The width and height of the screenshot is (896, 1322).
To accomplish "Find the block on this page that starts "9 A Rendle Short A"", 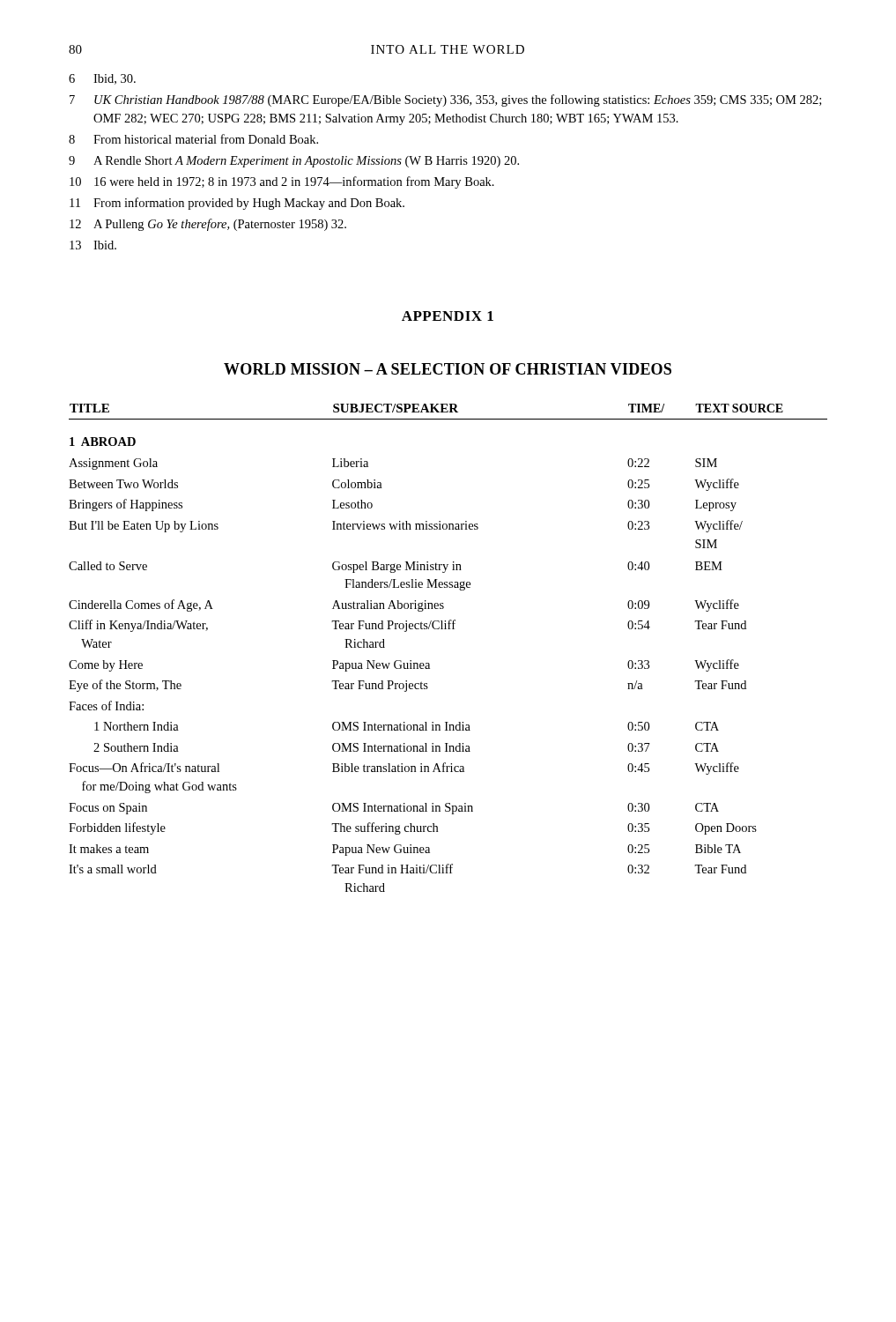I will pyautogui.click(x=448, y=161).
